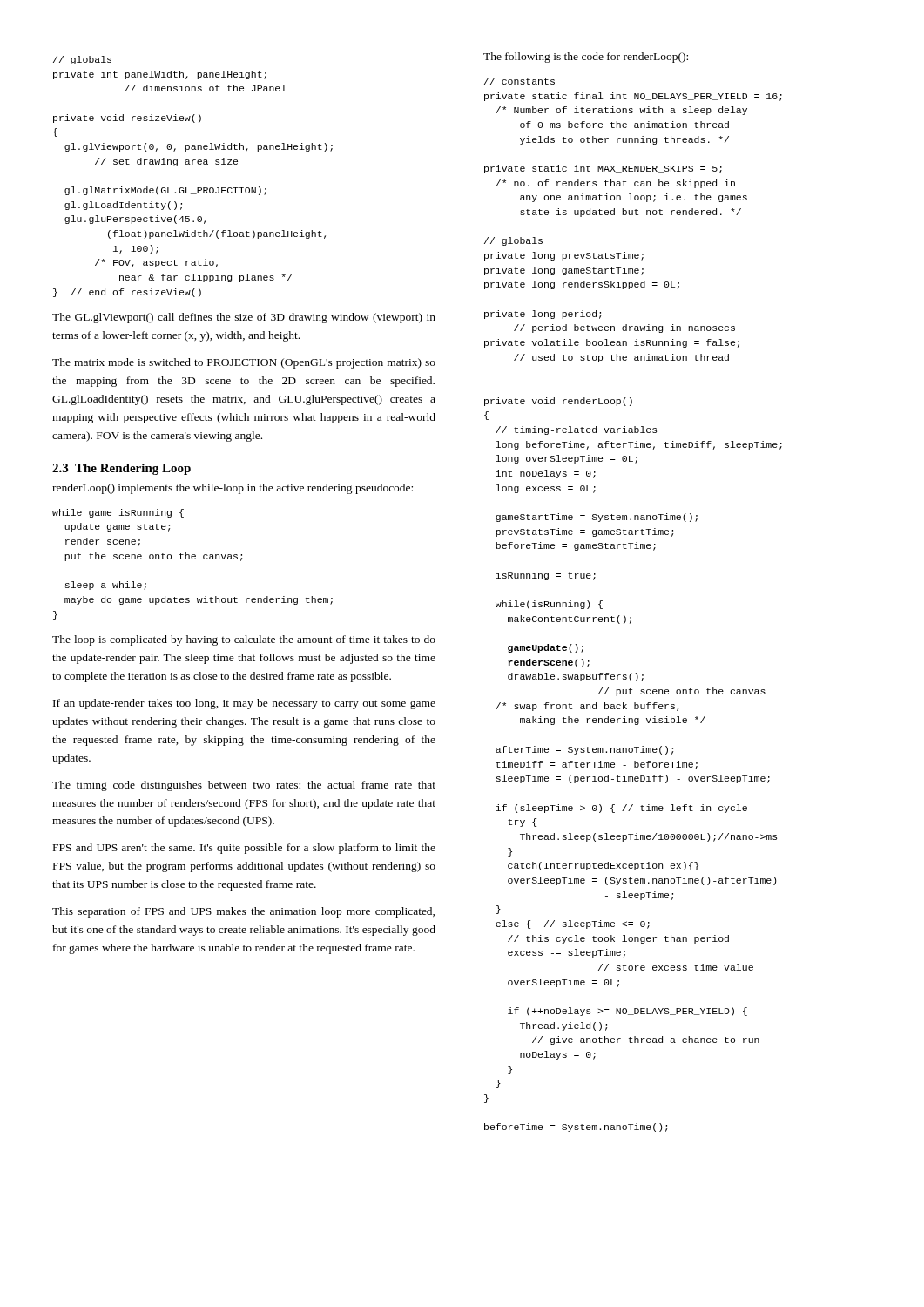Image resolution: width=924 pixels, height=1307 pixels.
Task: Click on the block starting "The loop is complicated by having to calculate"
Action: coord(244,657)
